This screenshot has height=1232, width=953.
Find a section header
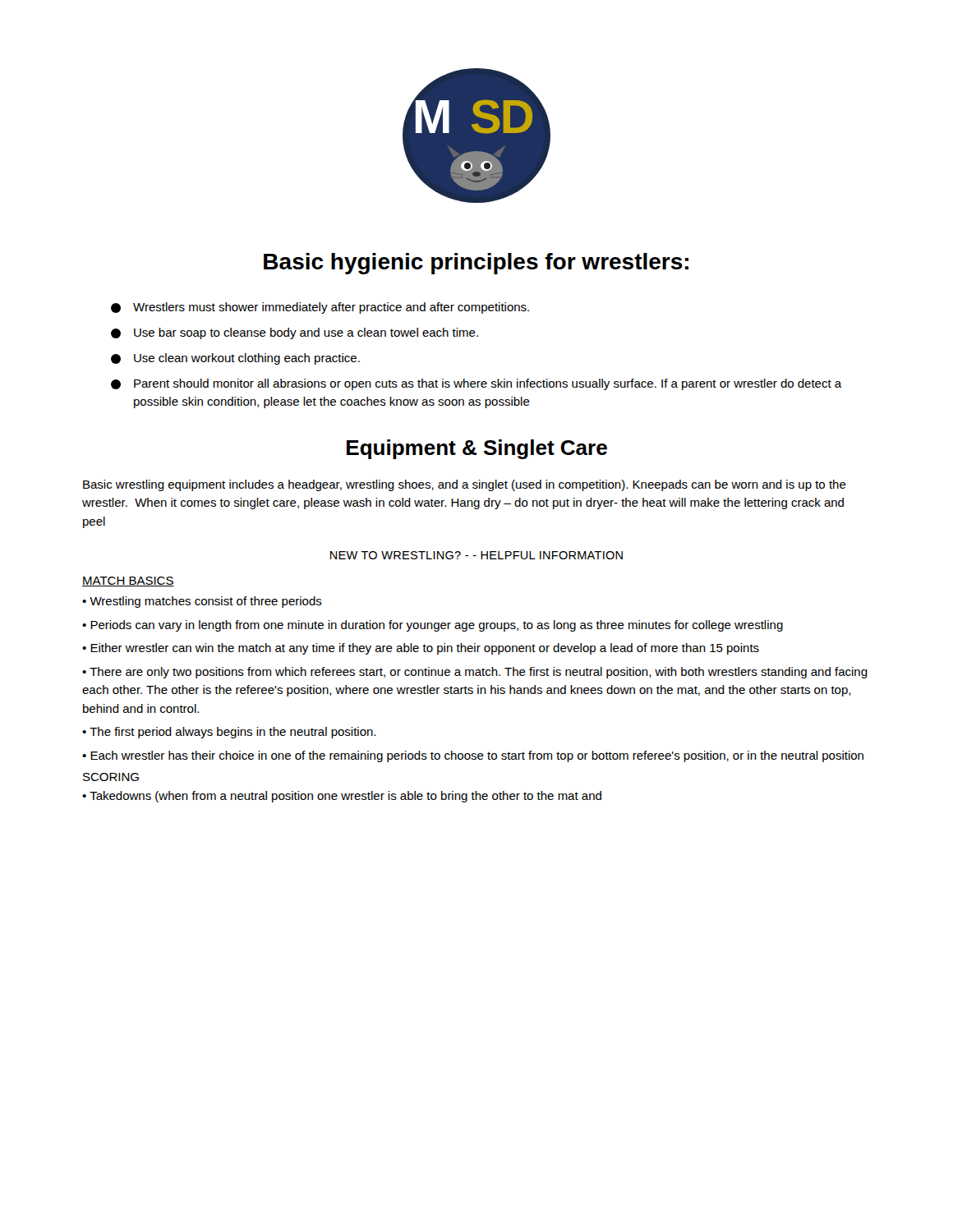476,447
